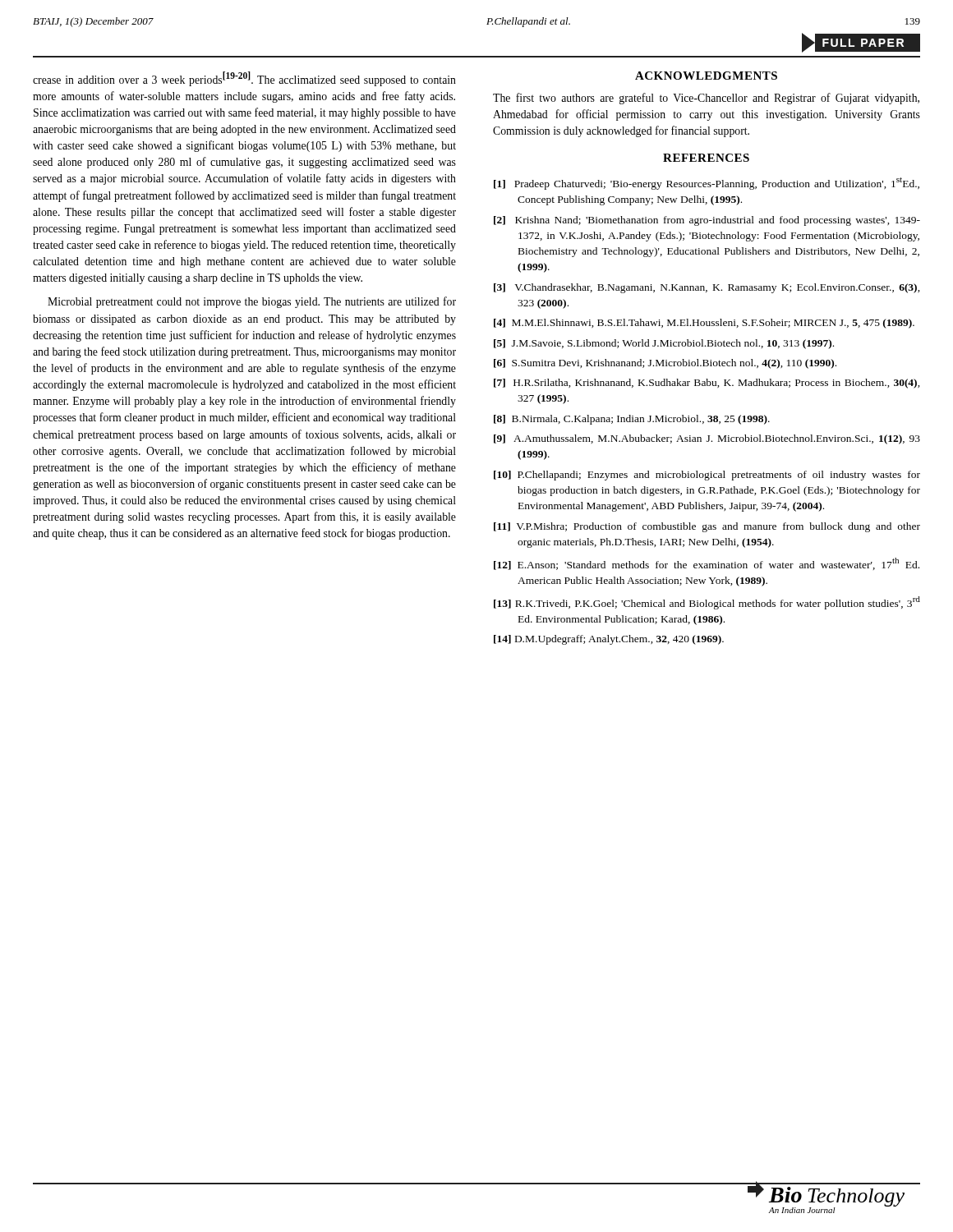Find the logo
The width and height of the screenshot is (953, 1232).
(x=834, y=1198)
